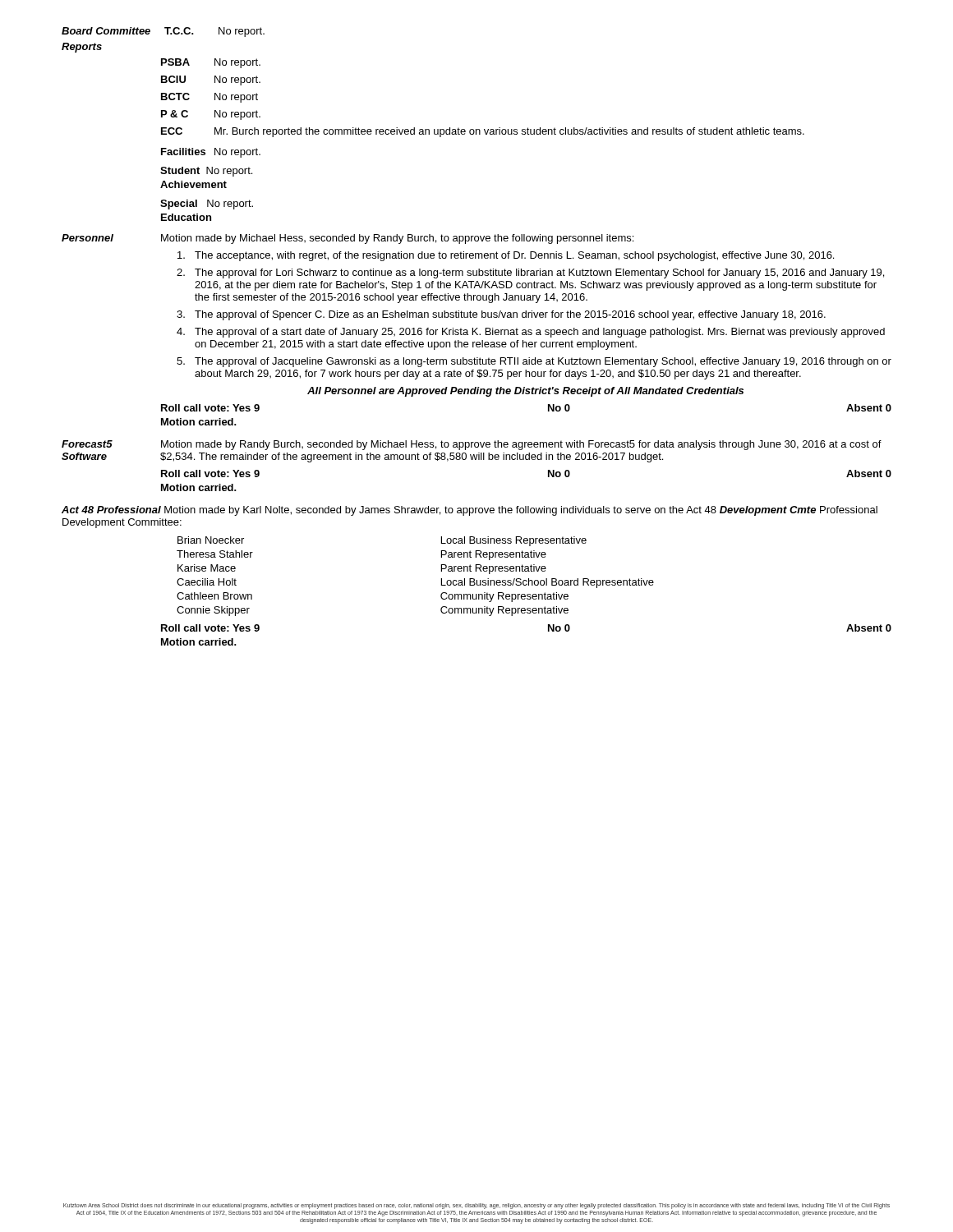Find the text containing "Special No report."

tap(207, 203)
